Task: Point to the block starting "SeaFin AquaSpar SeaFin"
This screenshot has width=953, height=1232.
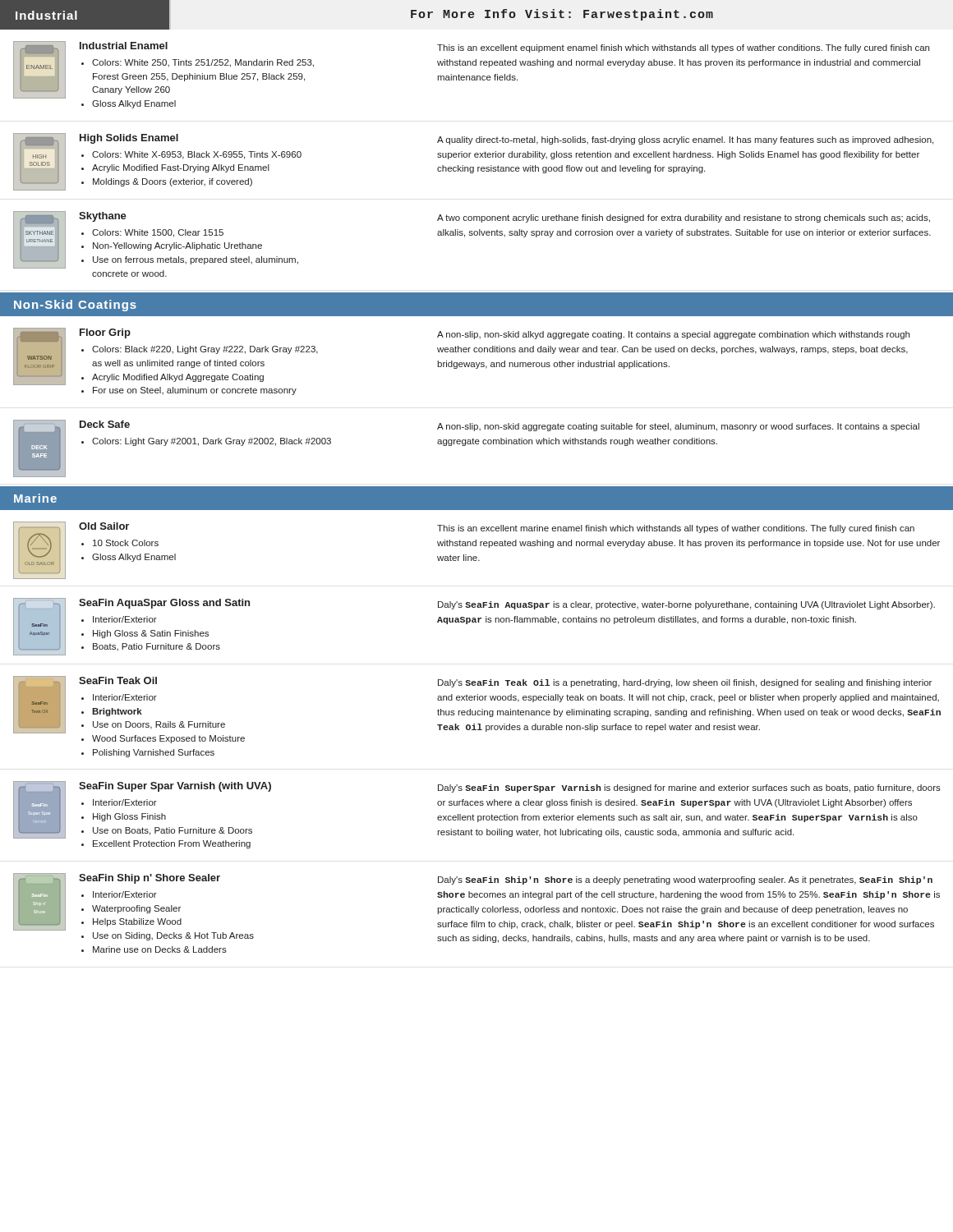Action: click(x=476, y=625)
